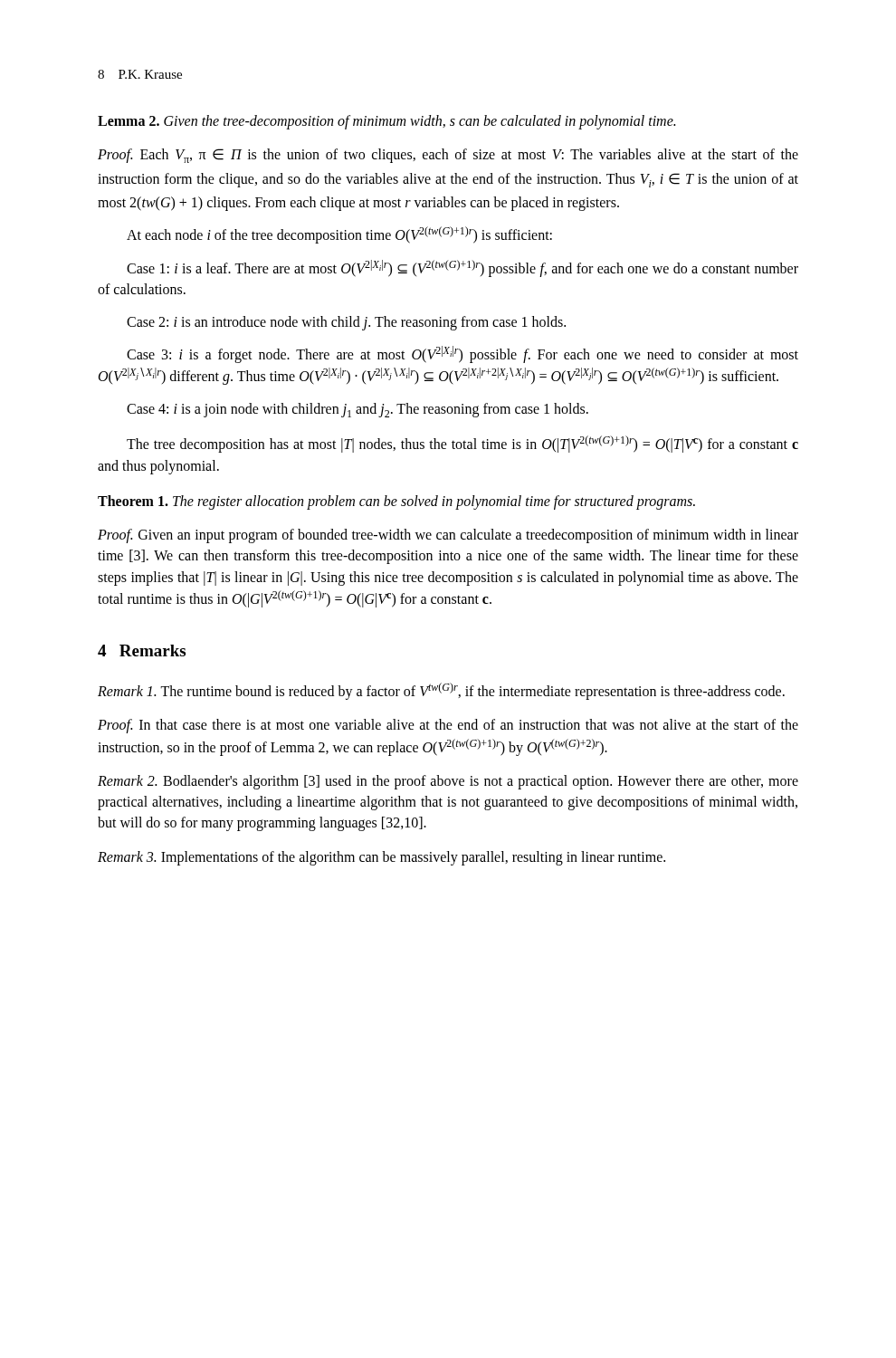Select the text block containing "Case 2: i is an introduce node"

pos(448,322)
